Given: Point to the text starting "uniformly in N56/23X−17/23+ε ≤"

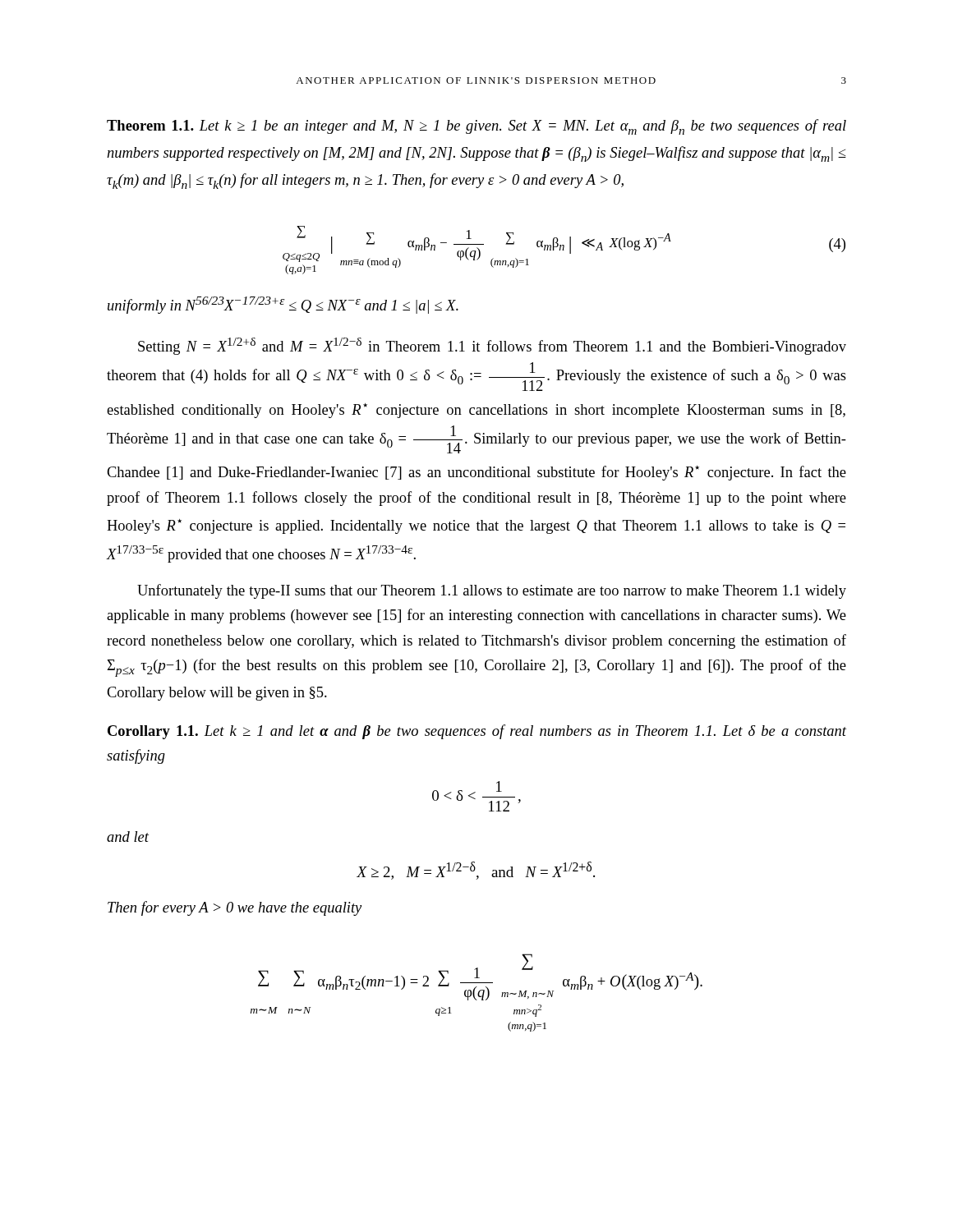Looking at the screenshot, I should pos(283,303).
